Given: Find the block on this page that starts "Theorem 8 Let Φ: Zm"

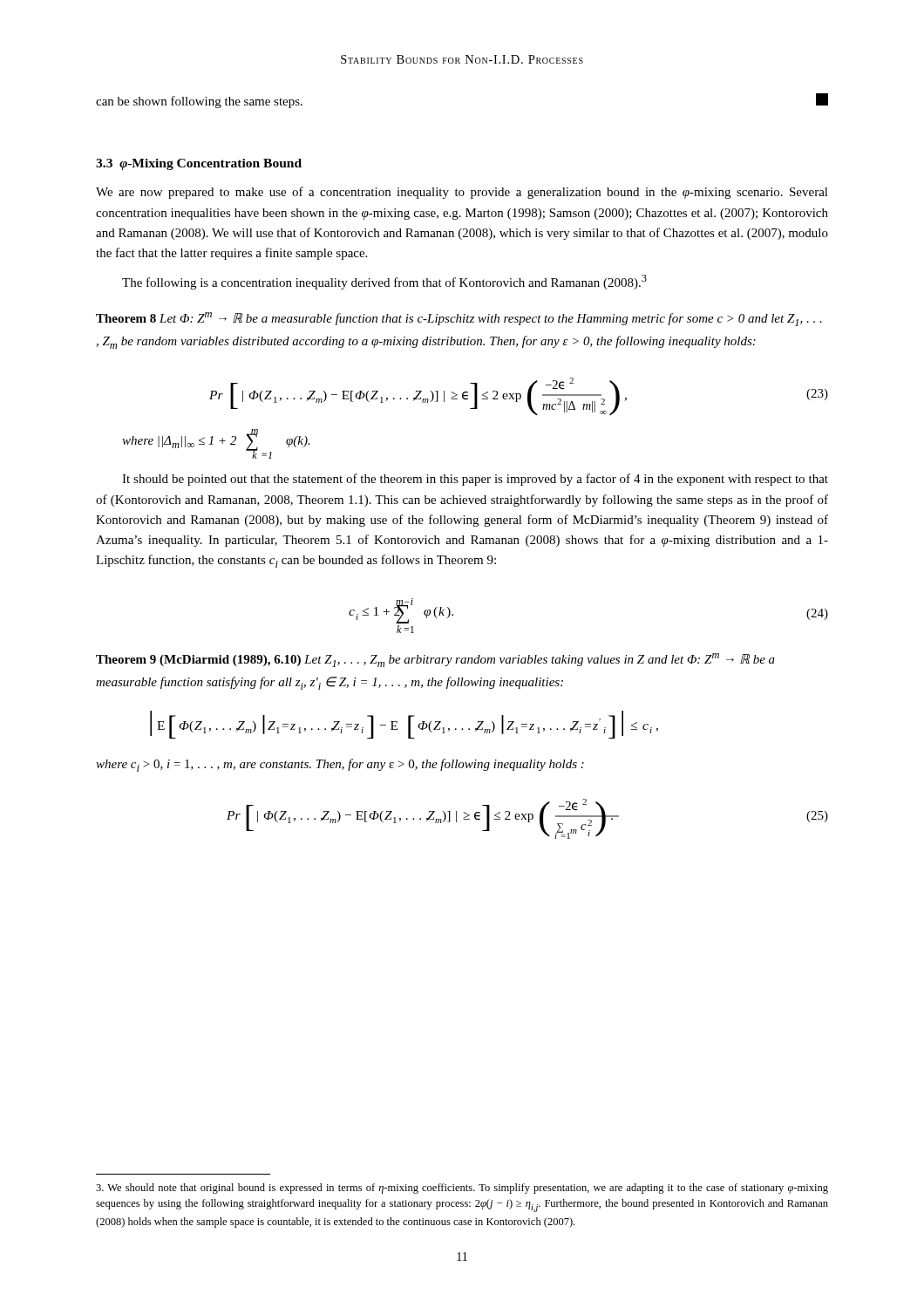Looking at the screenshot, I should (459, 329).
